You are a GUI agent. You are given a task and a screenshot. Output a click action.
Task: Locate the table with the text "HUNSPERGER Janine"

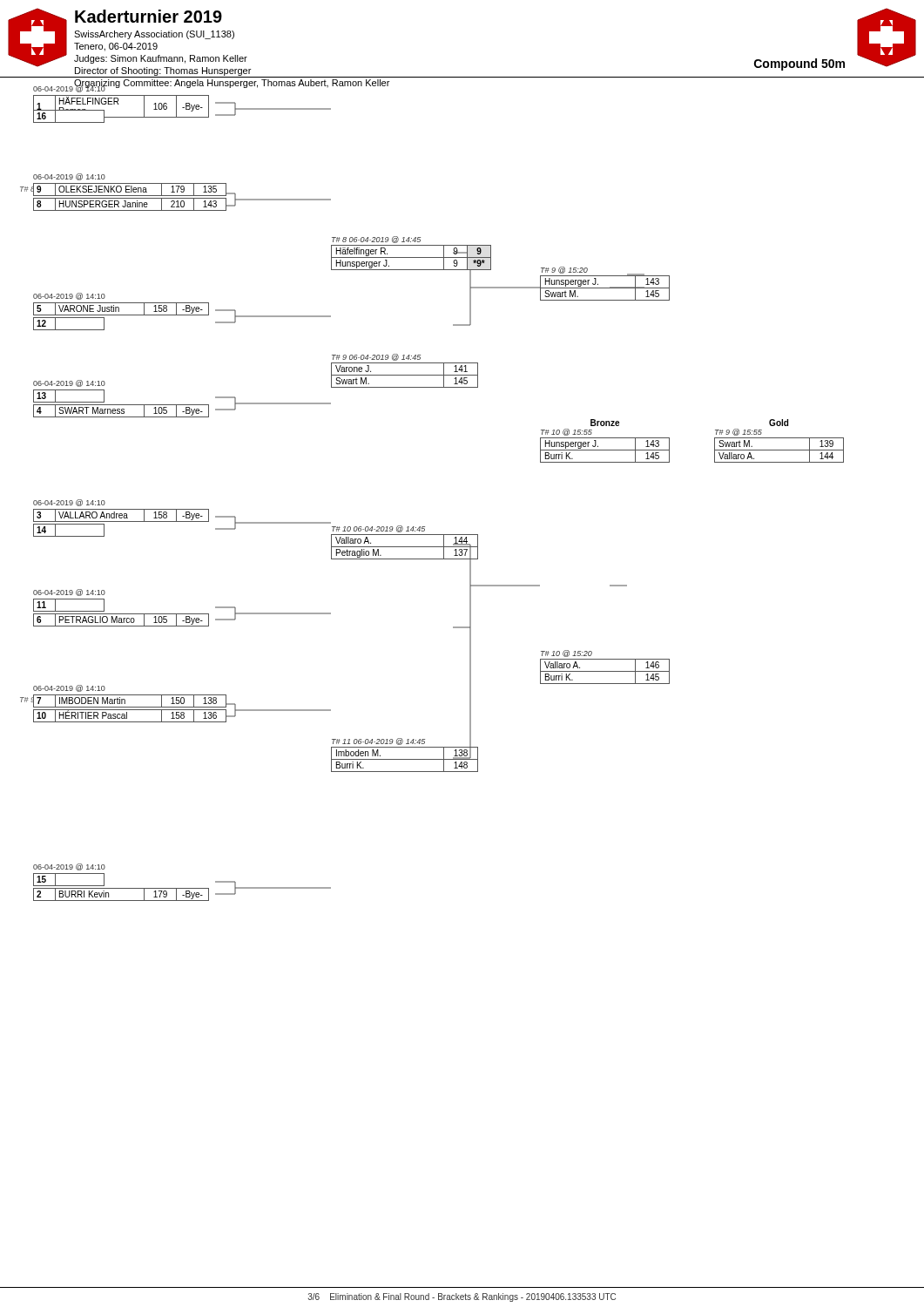(x=130, y=204)
